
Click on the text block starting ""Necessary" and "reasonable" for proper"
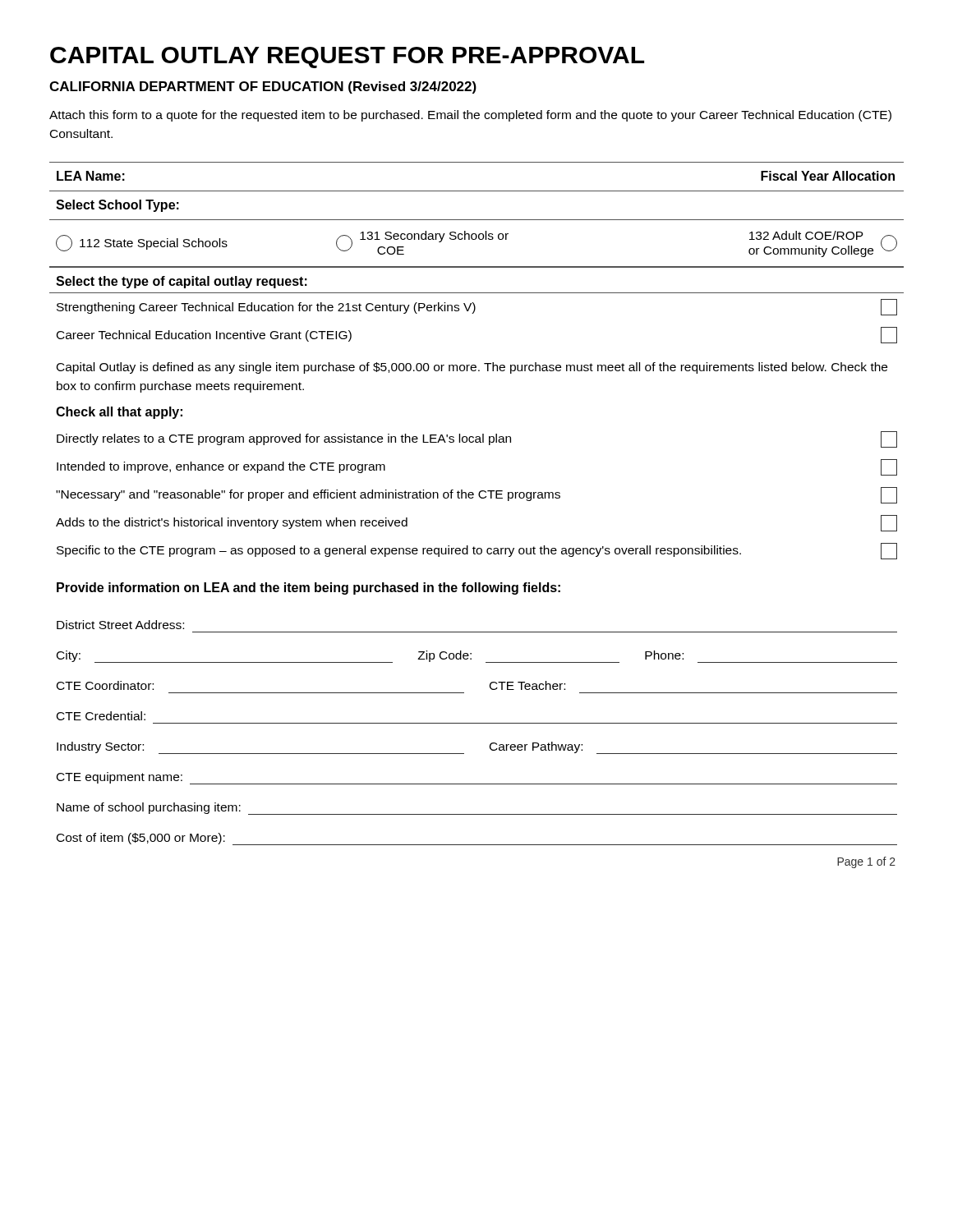click(476, 494)
